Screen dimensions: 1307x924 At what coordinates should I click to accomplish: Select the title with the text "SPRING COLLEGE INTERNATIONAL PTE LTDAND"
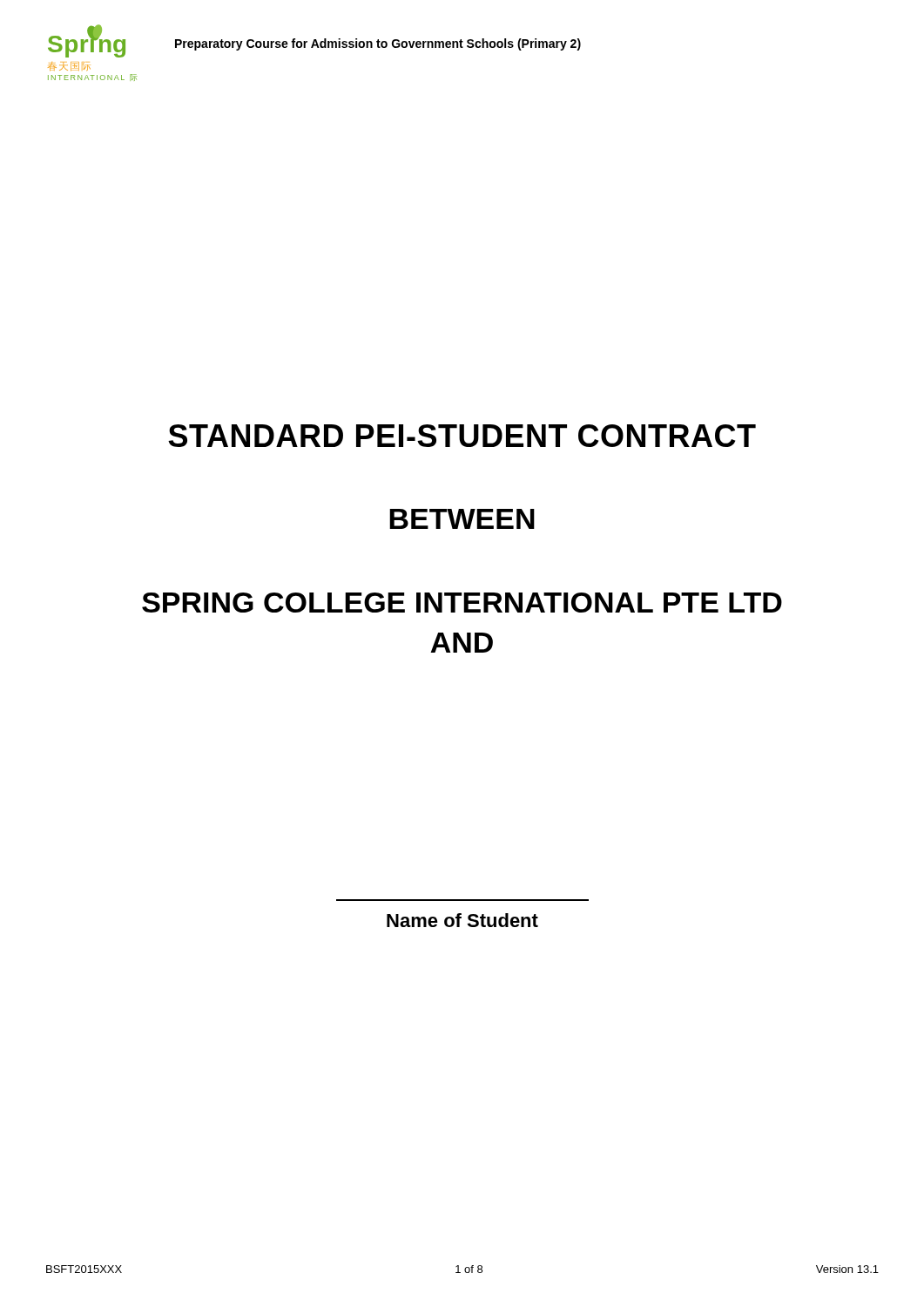click(462, 622)
